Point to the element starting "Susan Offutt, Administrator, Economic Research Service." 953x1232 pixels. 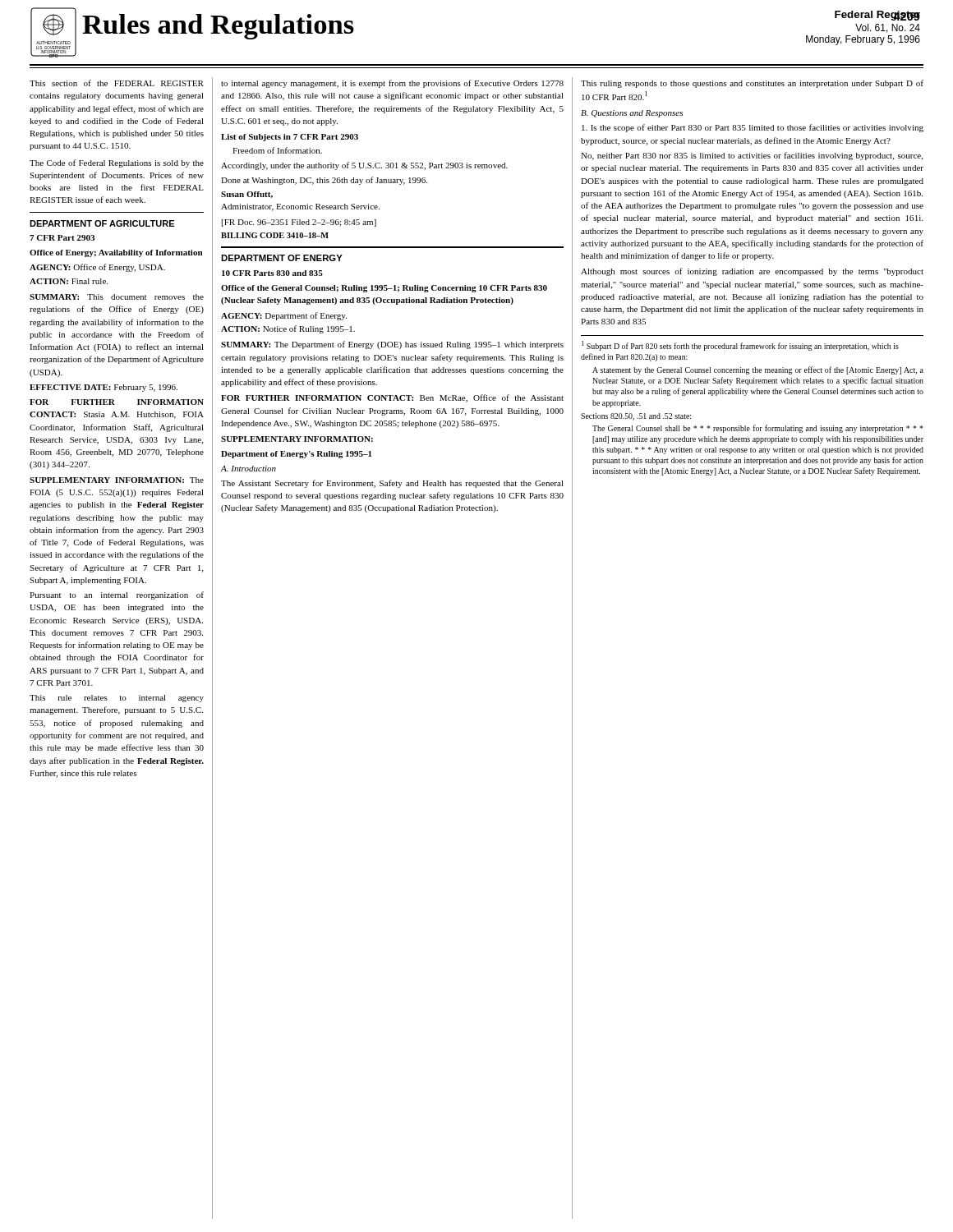click(247, 195)
